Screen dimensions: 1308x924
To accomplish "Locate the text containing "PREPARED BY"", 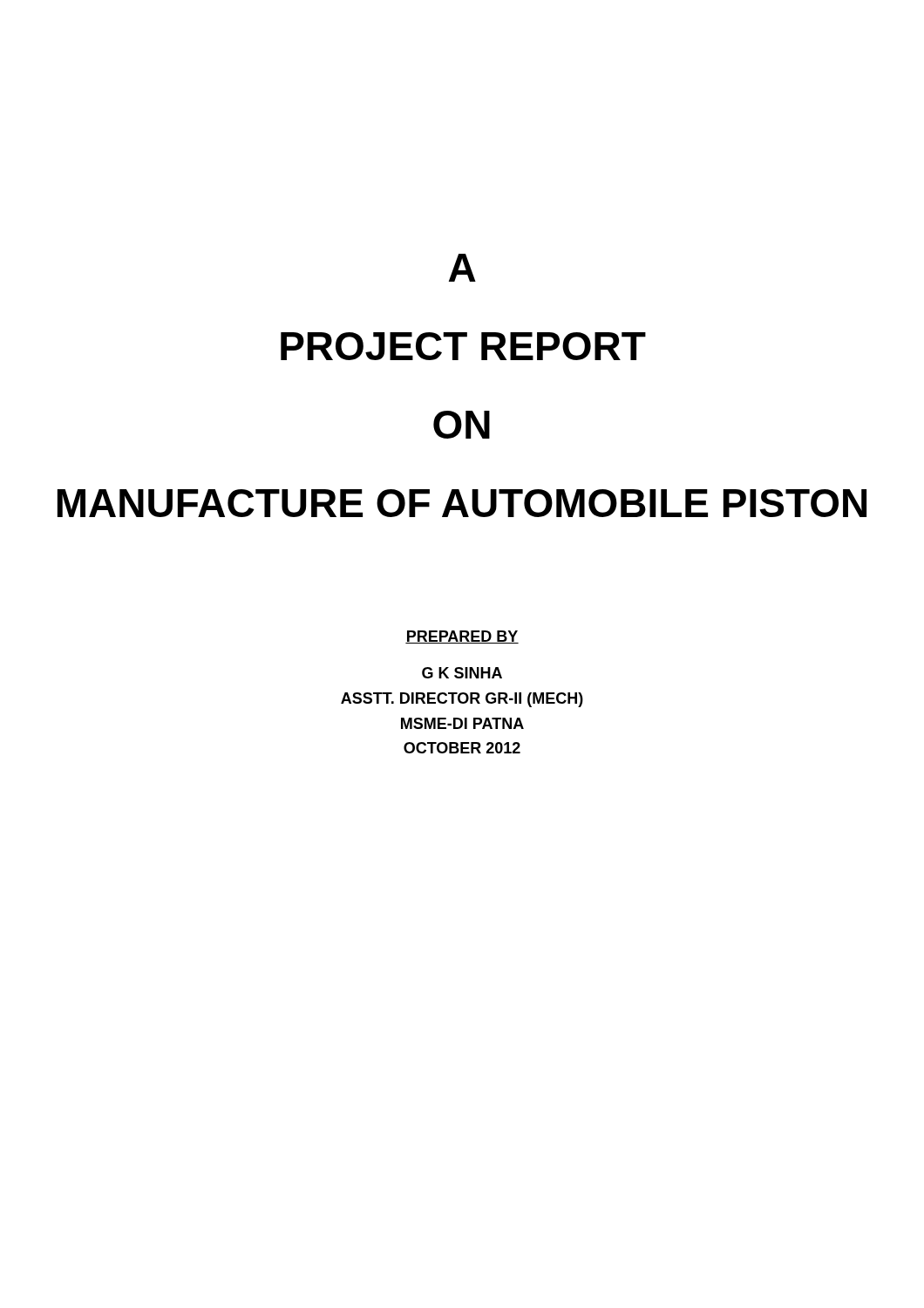I will tap(462, 637).
